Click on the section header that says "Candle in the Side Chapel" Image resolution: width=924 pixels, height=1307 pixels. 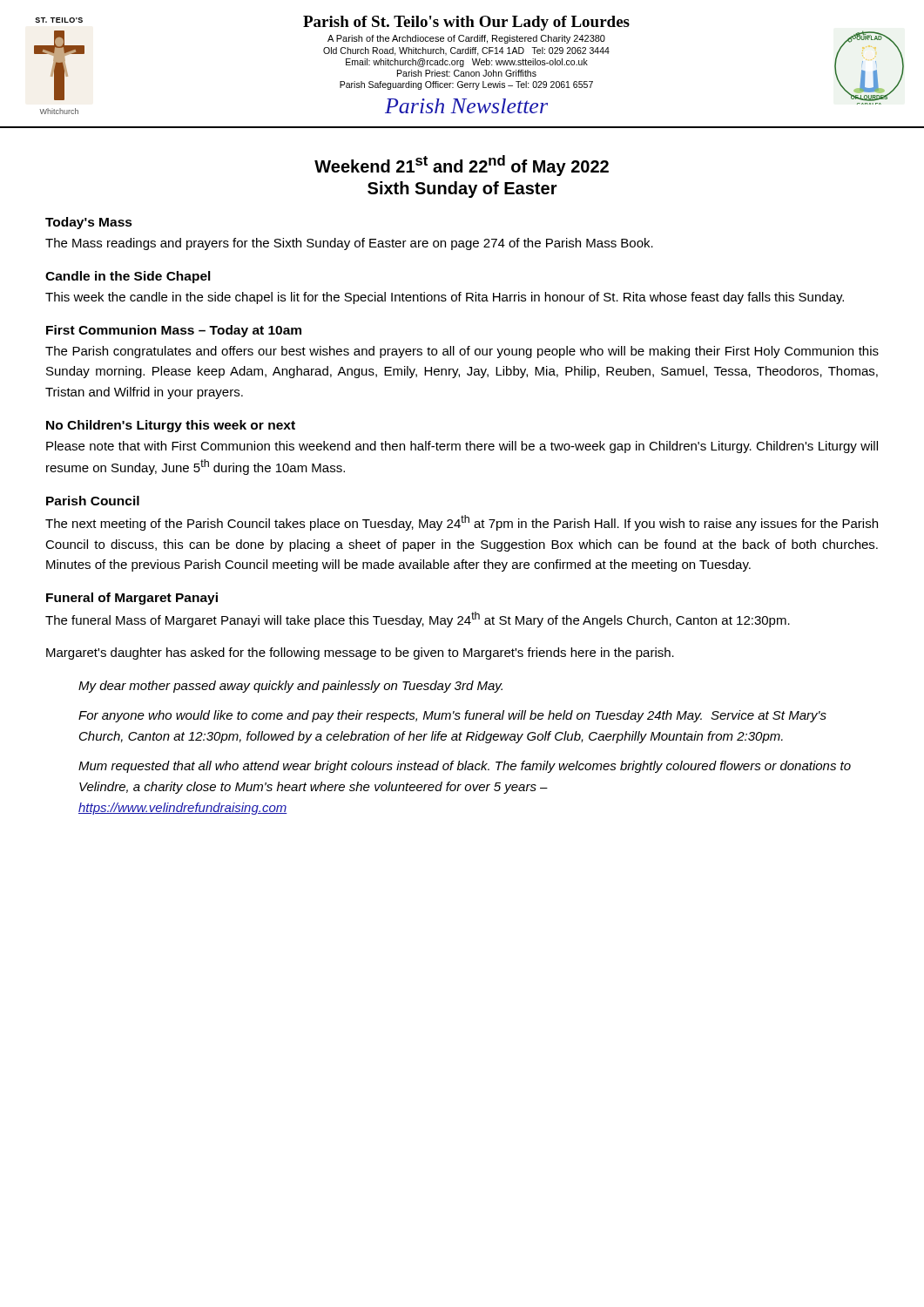click(x=128, y=276)
